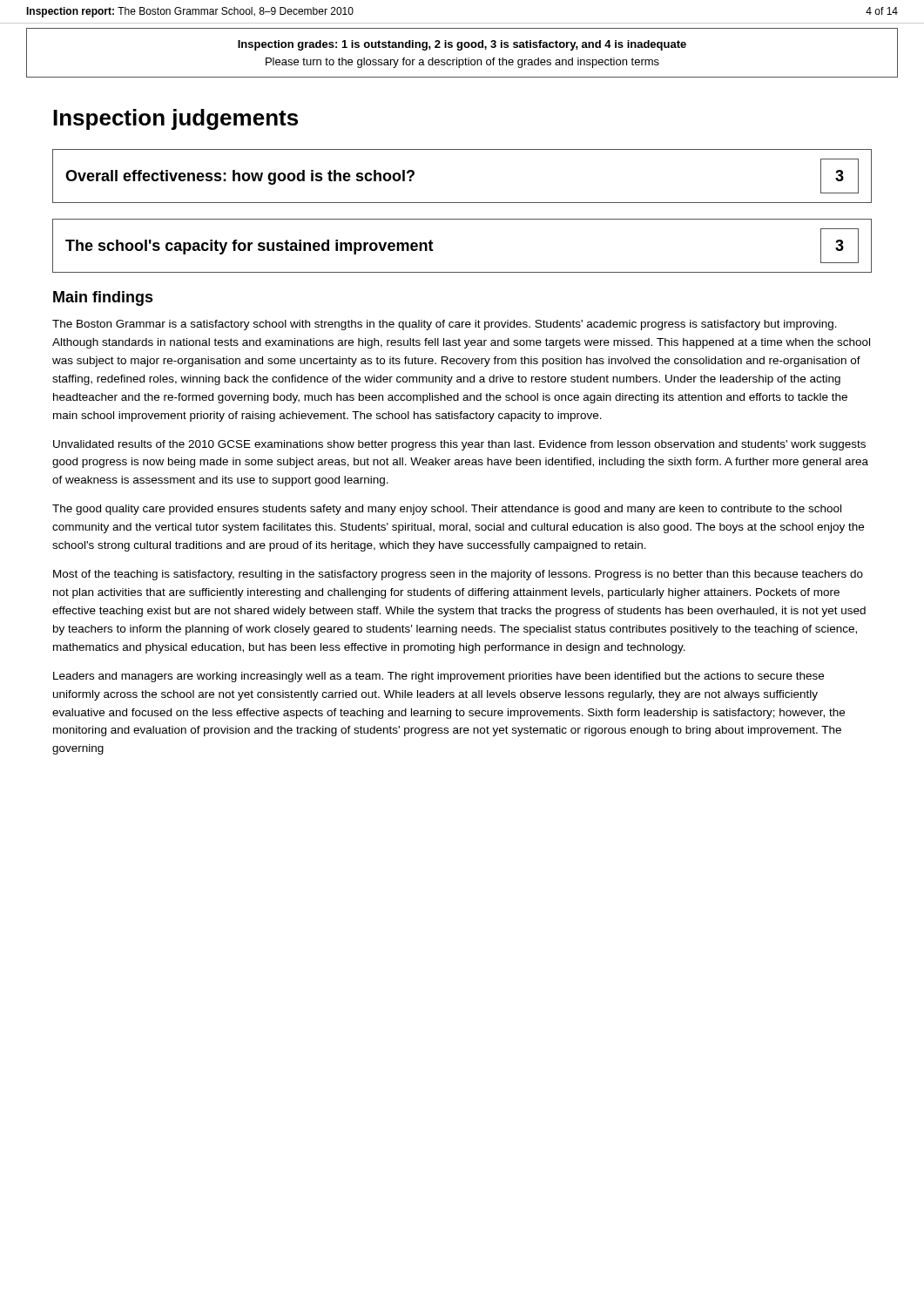Find "Main findings" on this page
The height and width of the screenshot is (1307, 924).
point(103,297)
